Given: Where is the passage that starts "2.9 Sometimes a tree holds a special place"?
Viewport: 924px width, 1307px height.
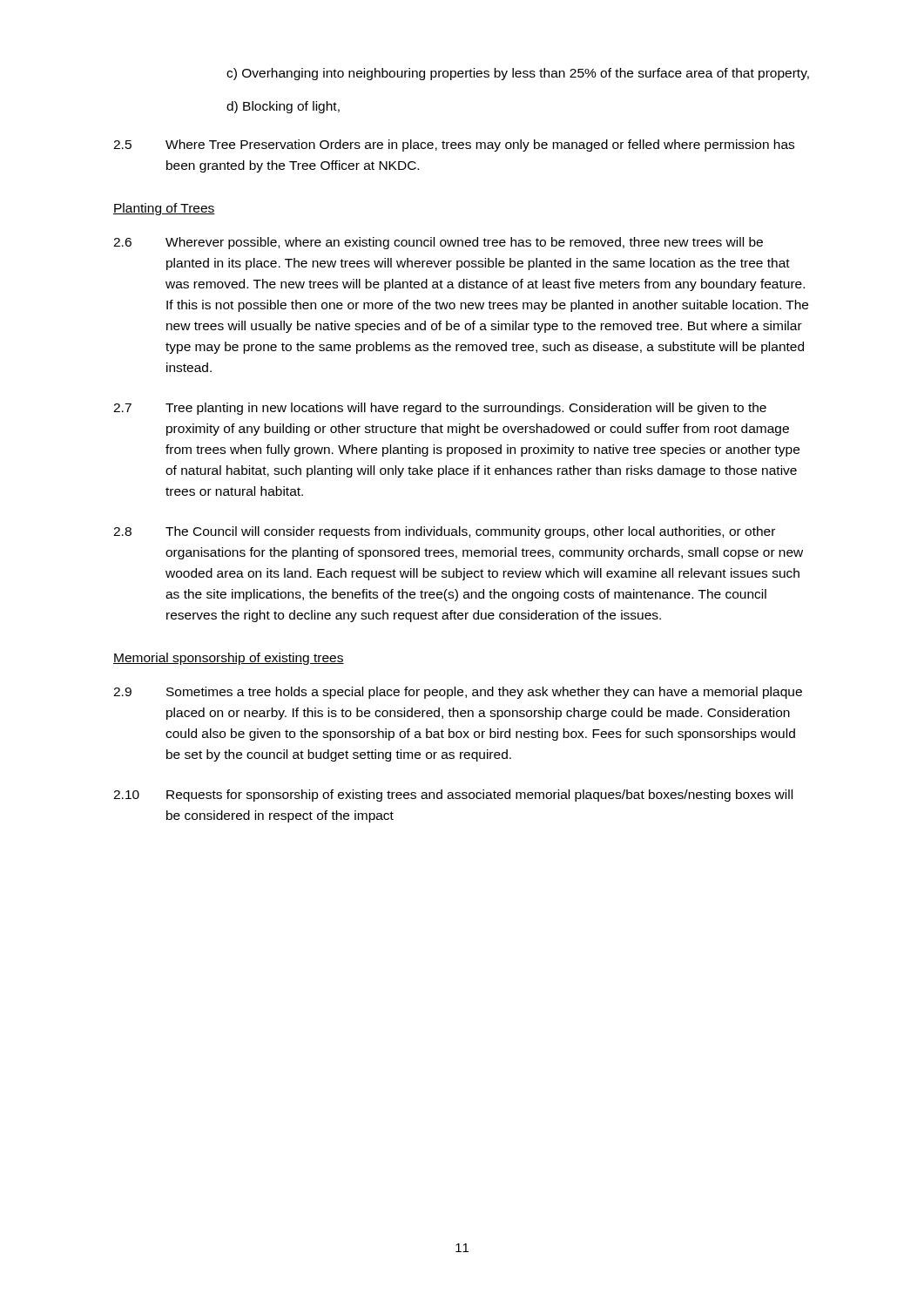Looking at the screenshot, I should click(462, 724).
